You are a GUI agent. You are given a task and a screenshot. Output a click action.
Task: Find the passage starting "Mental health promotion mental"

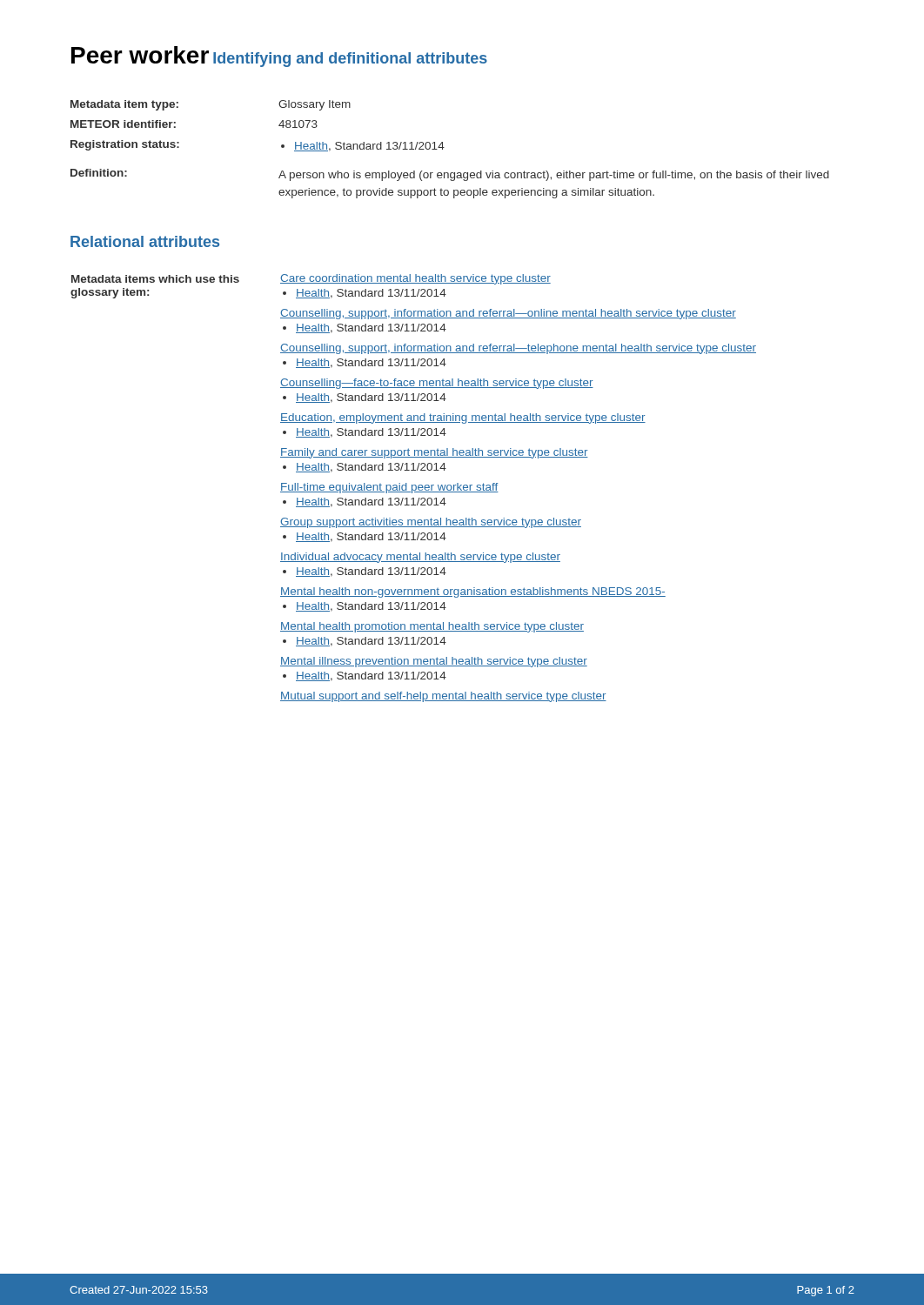click(567, 633)
